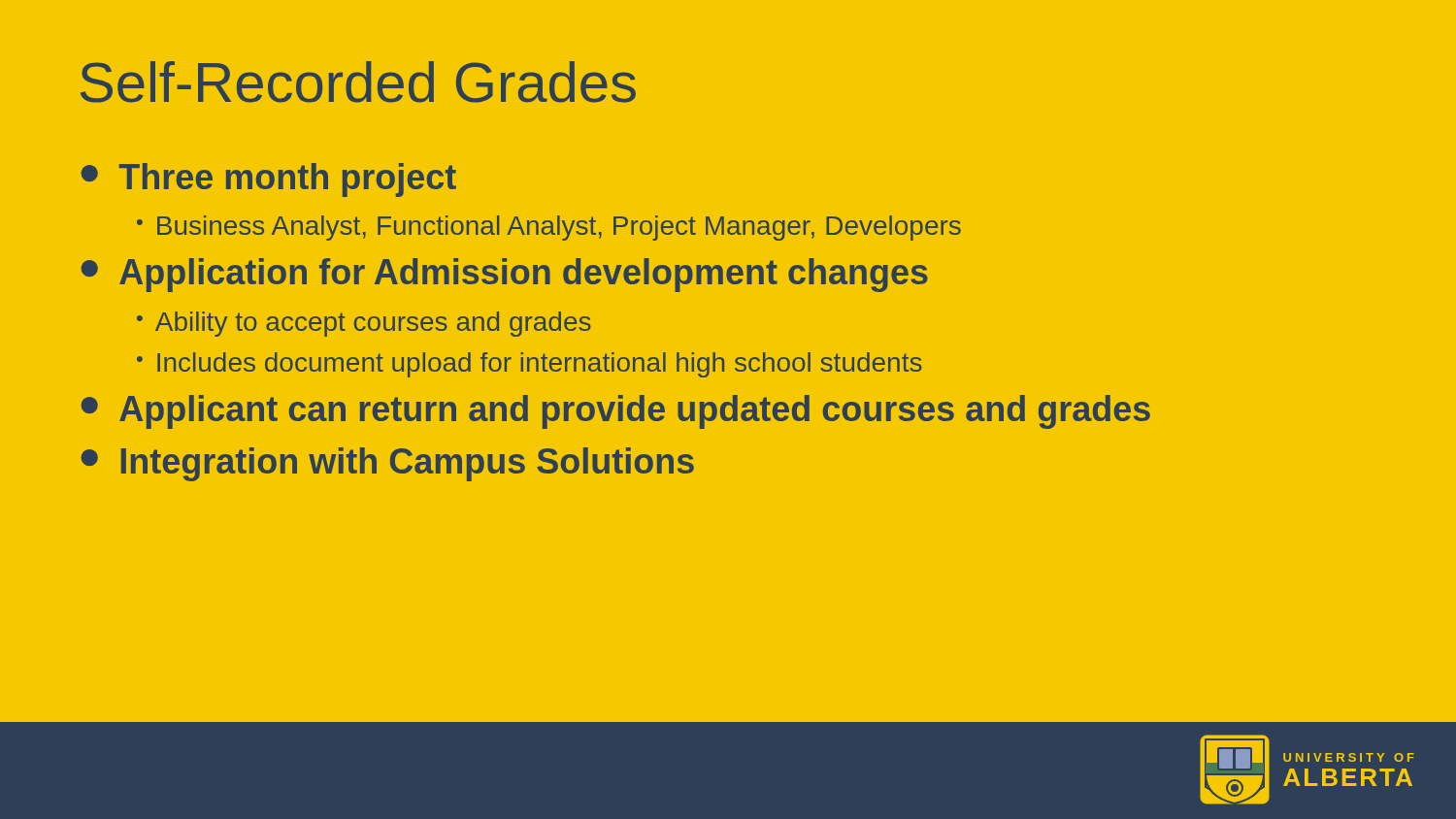Viewport: 1456px width, 819px height.
Task: Locate the element starting "Self-Recorded Grades"
Action: (x=358, y=82)
